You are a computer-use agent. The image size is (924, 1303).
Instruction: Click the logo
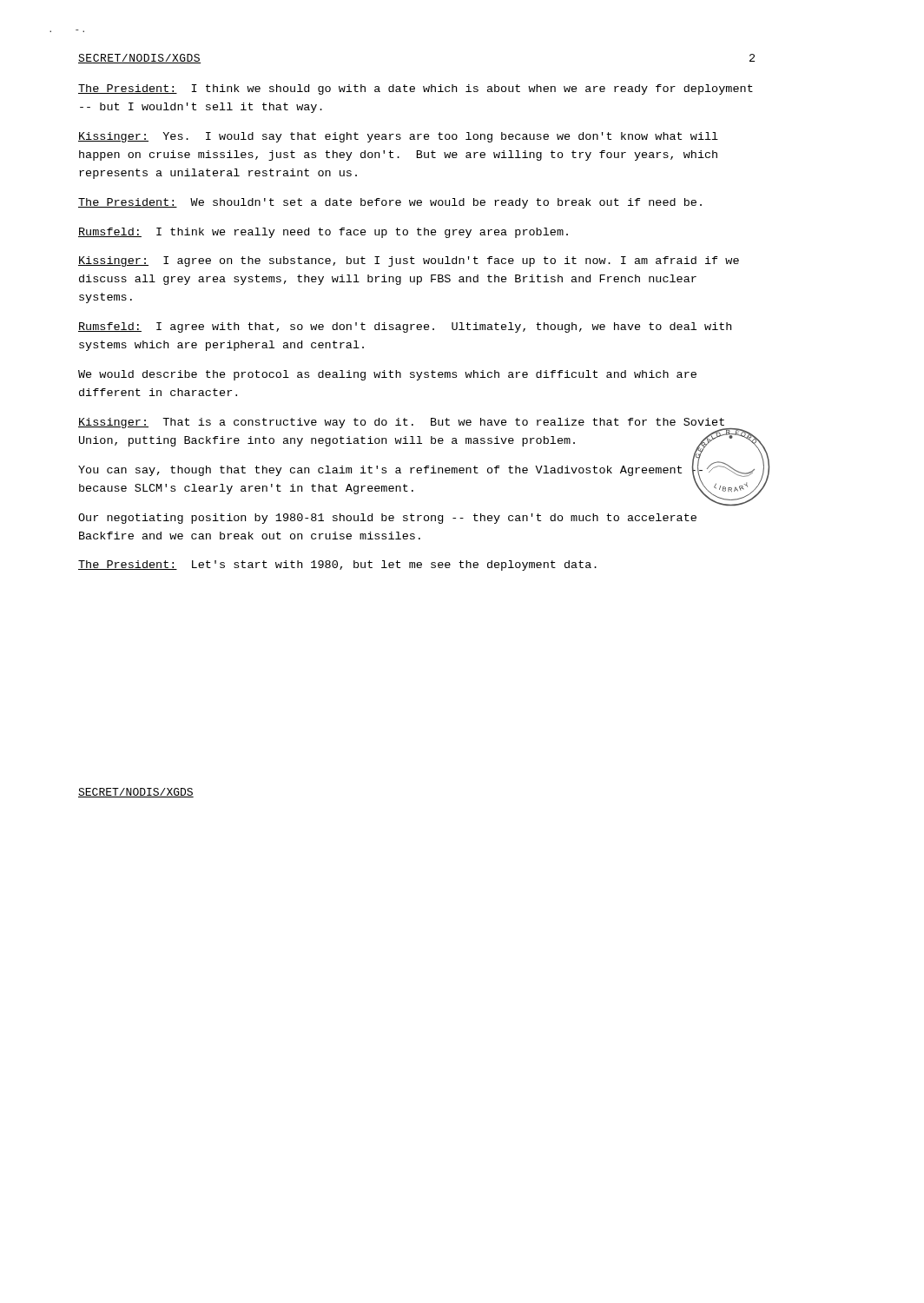coord(731,469)
